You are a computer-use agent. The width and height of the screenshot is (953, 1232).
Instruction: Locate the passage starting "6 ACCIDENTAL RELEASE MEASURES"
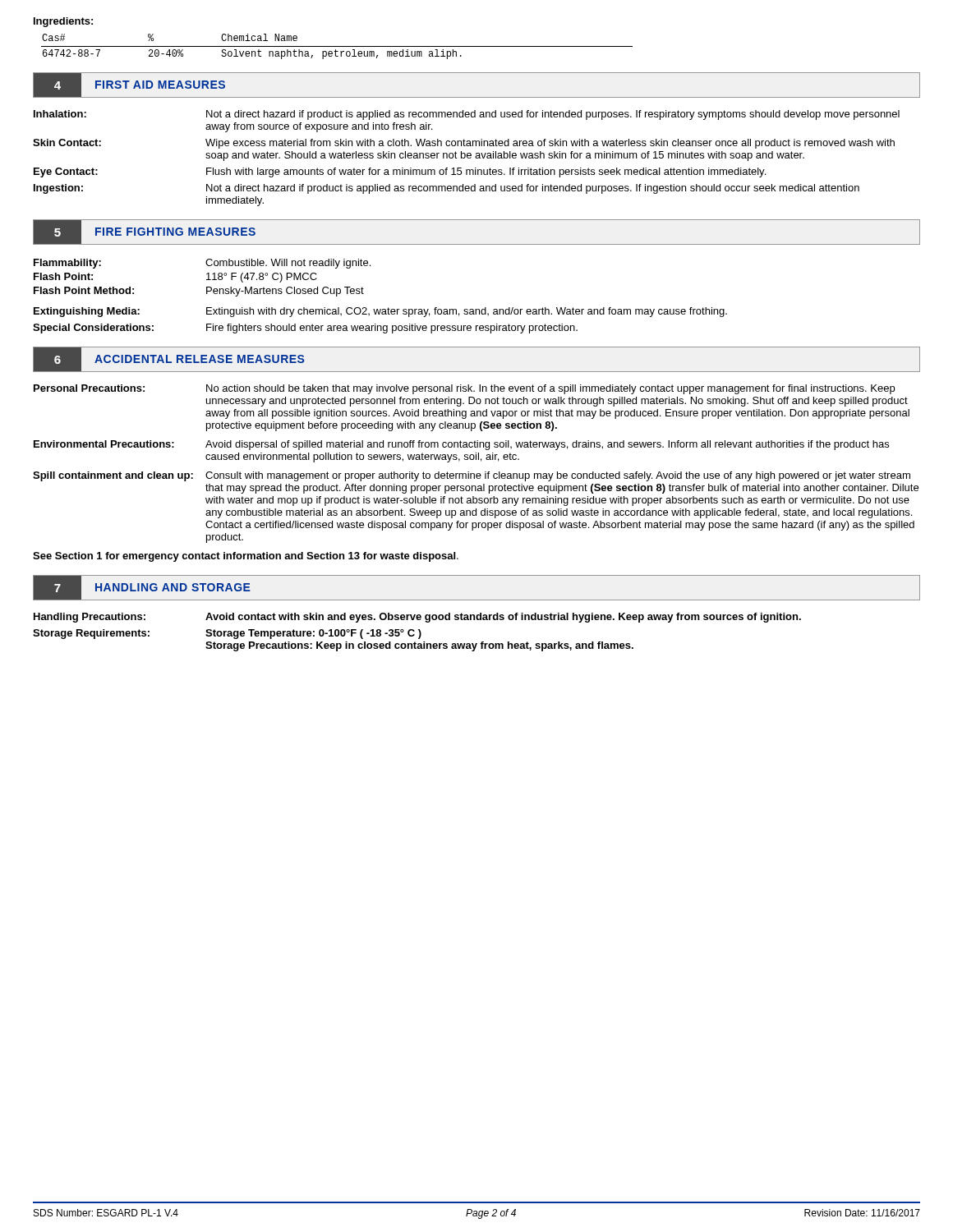pyautogui.click(x=476, y=359)
